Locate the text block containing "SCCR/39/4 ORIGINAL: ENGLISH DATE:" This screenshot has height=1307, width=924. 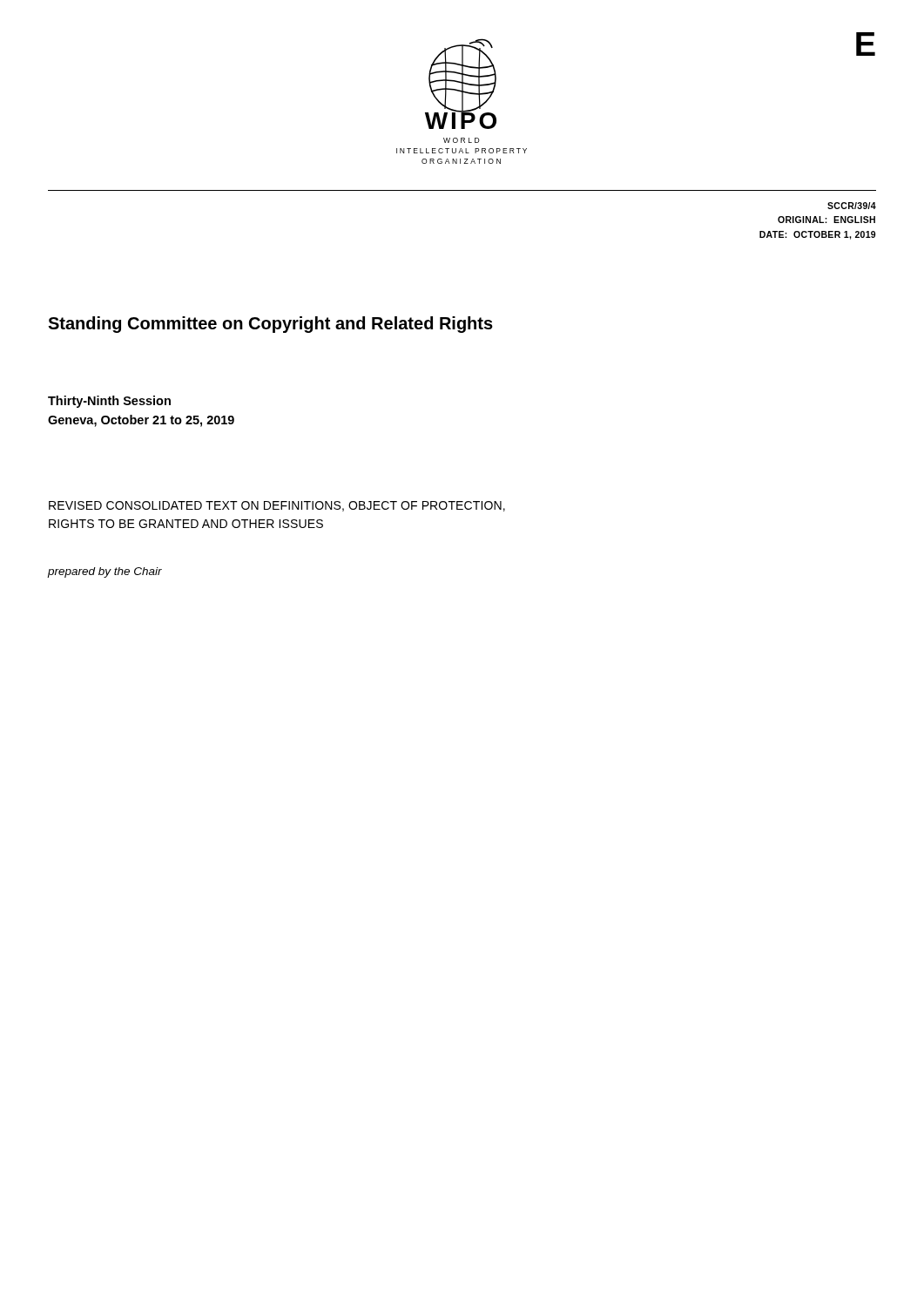coord(818,220)
